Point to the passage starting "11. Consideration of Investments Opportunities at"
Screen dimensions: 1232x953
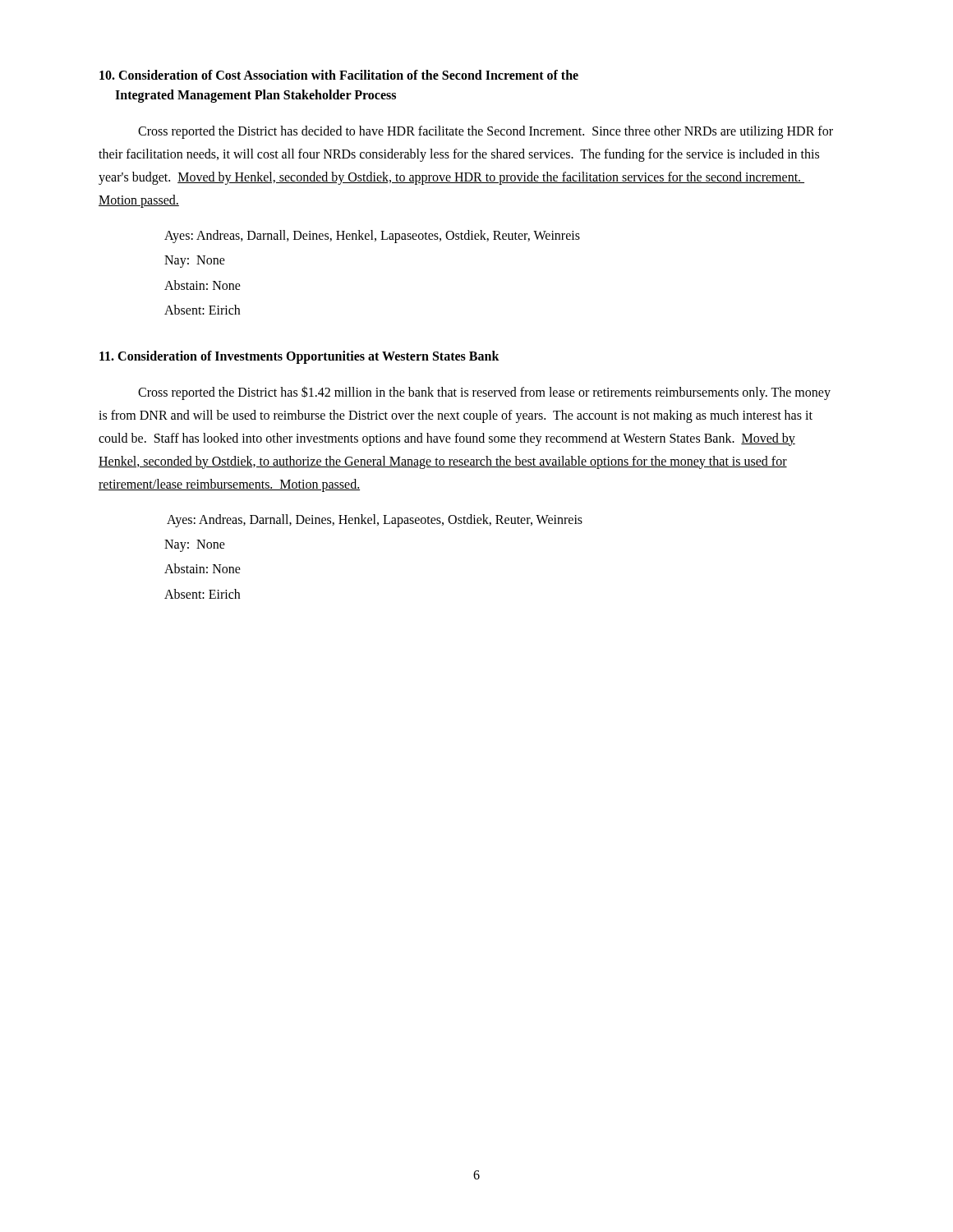click(x=299, y=356)
